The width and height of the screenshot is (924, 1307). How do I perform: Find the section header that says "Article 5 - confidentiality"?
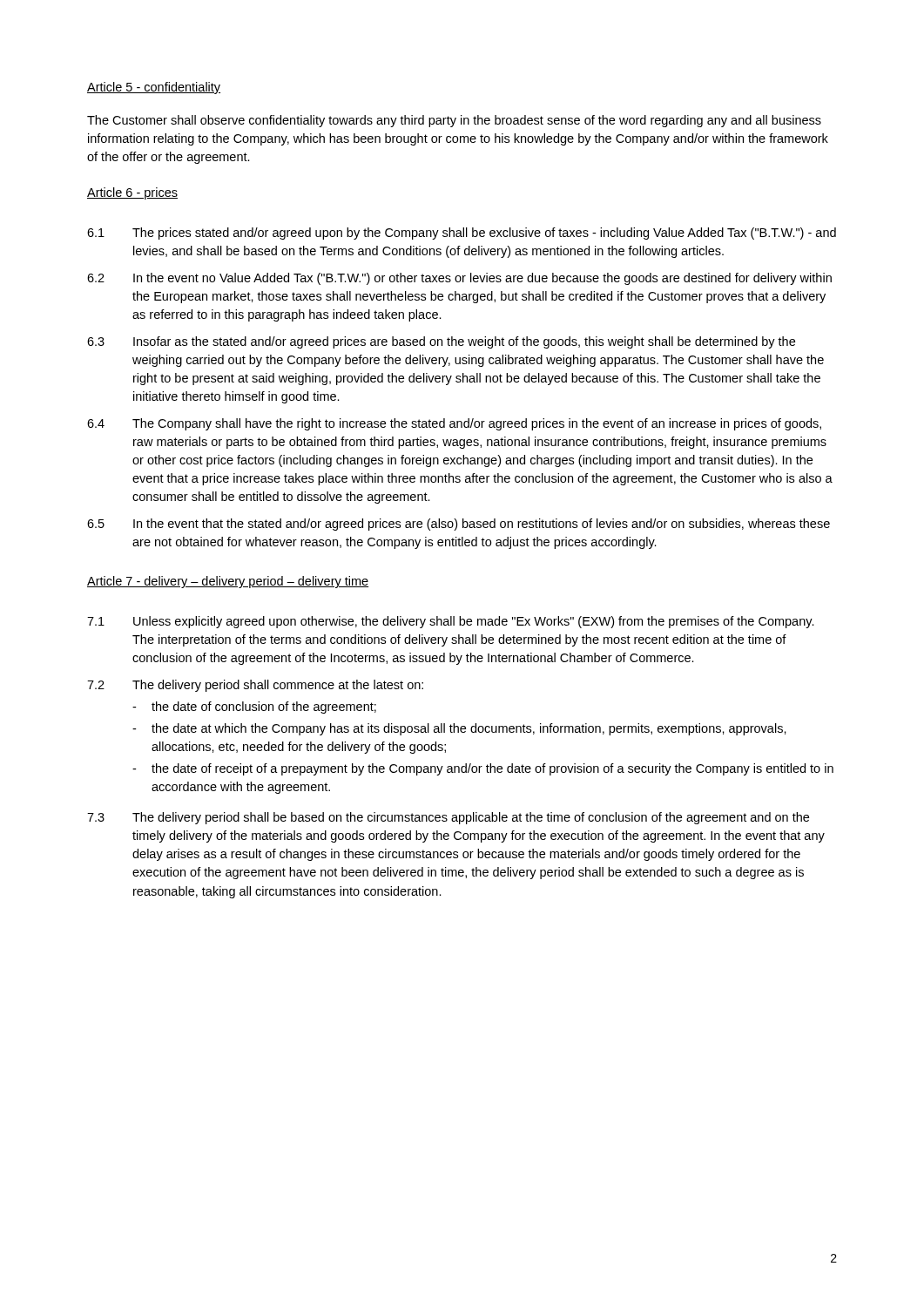[154, 87]
